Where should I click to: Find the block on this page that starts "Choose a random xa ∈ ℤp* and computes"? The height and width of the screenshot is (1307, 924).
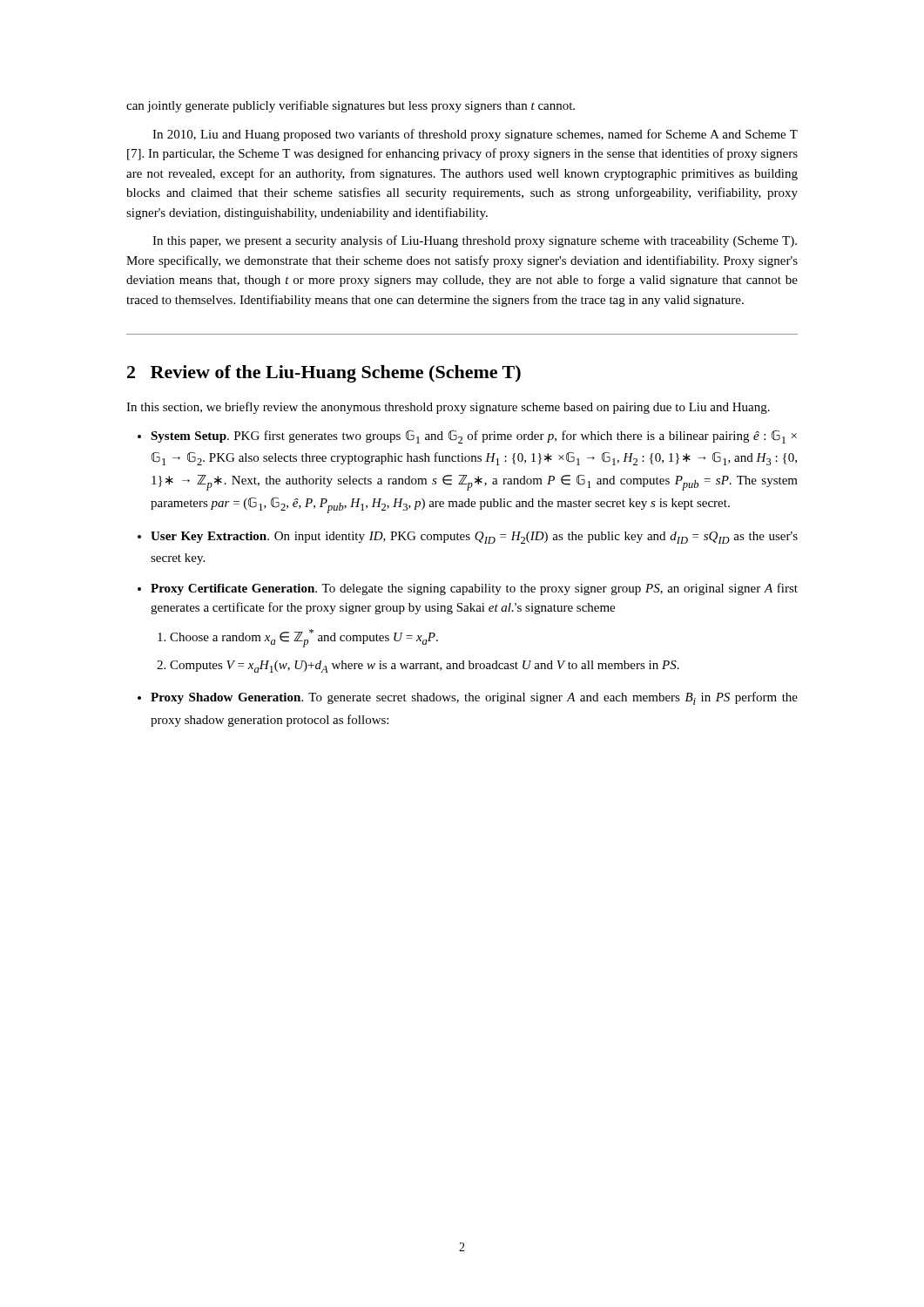304,638
